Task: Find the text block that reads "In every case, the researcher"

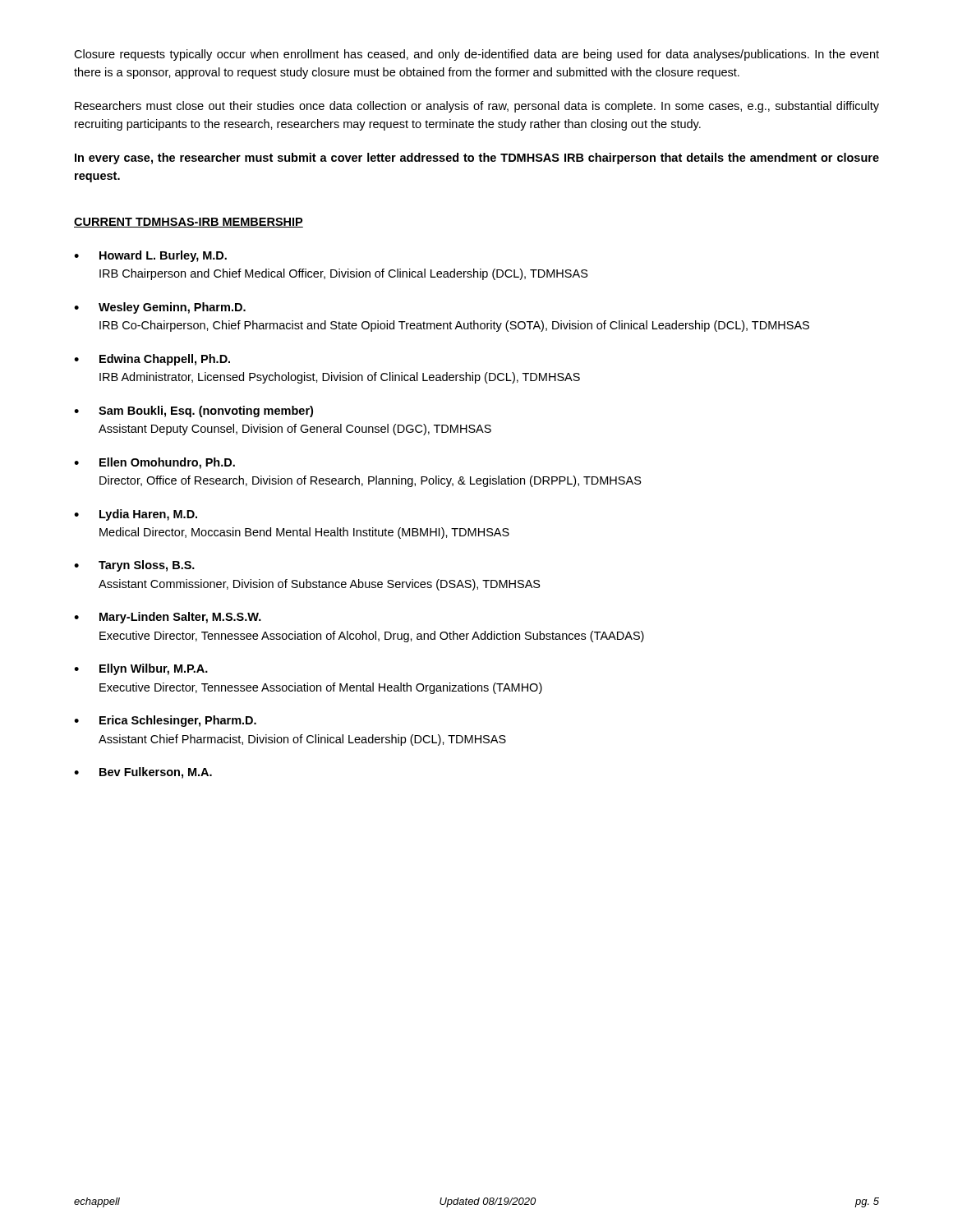Action: pos(476,167)
